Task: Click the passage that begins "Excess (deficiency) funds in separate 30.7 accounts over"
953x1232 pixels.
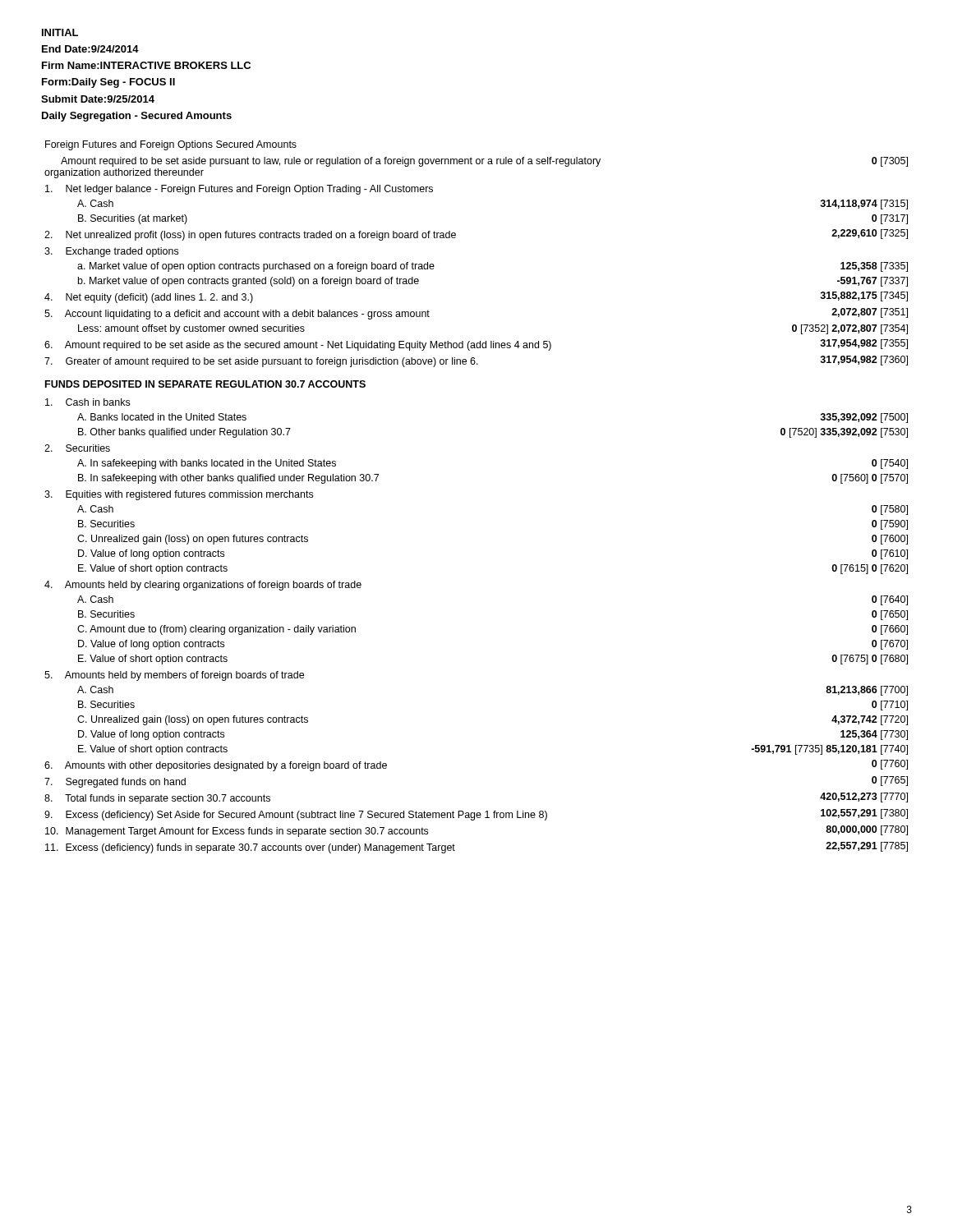Action: pos(250,847)
